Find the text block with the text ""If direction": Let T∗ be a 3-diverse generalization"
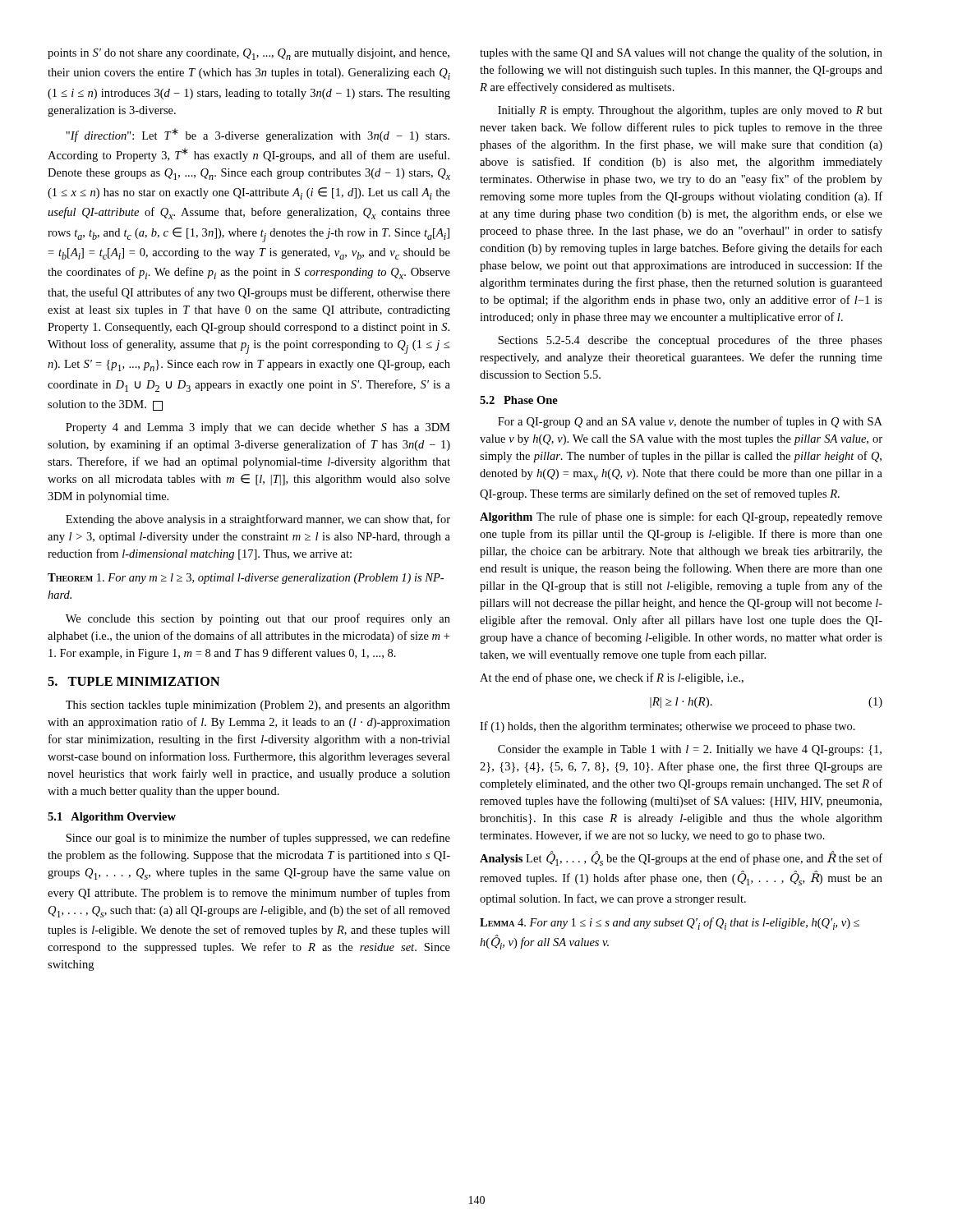The image size is (953, 1232). pos(249,269)
